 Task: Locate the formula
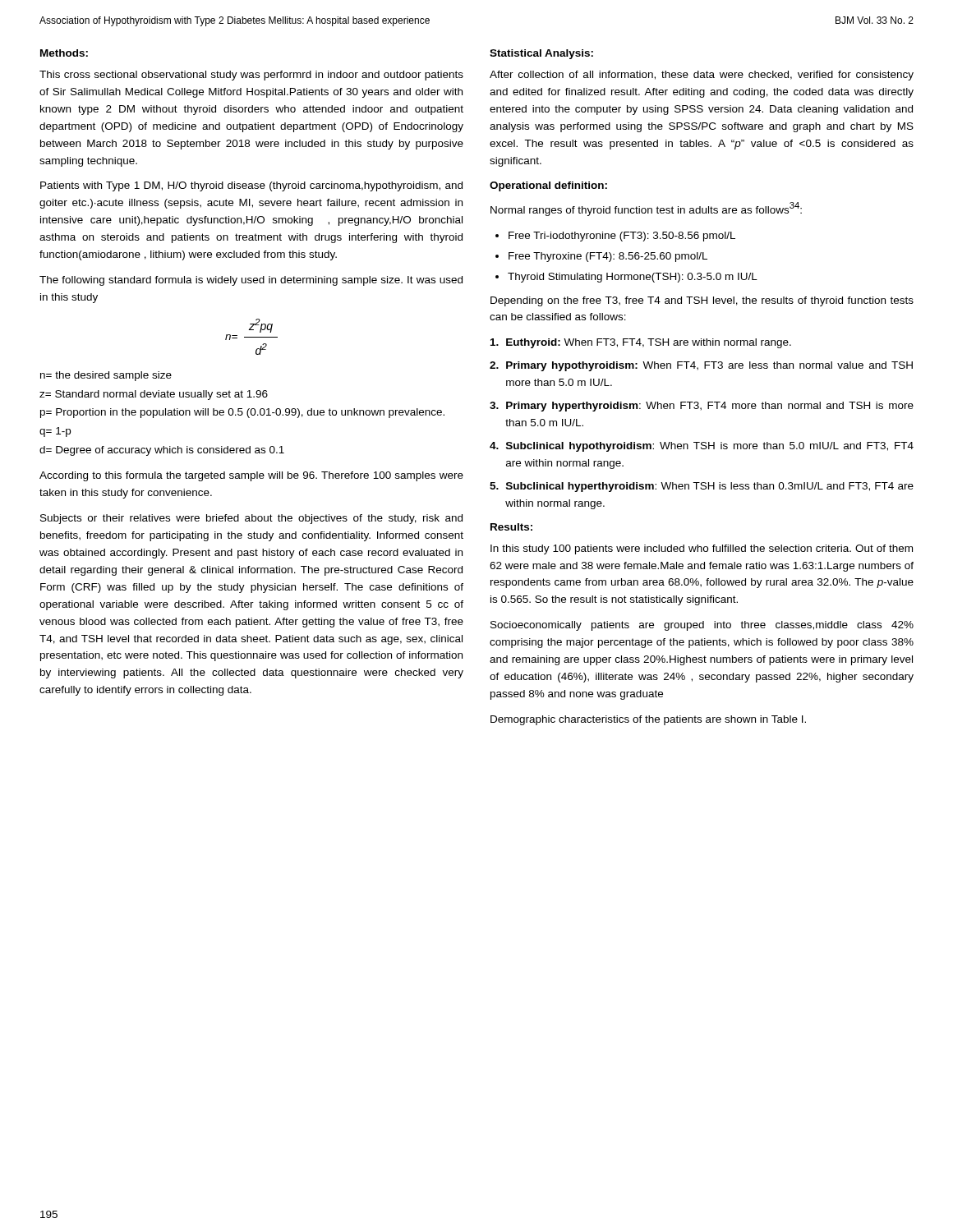[x=251, y=337]
